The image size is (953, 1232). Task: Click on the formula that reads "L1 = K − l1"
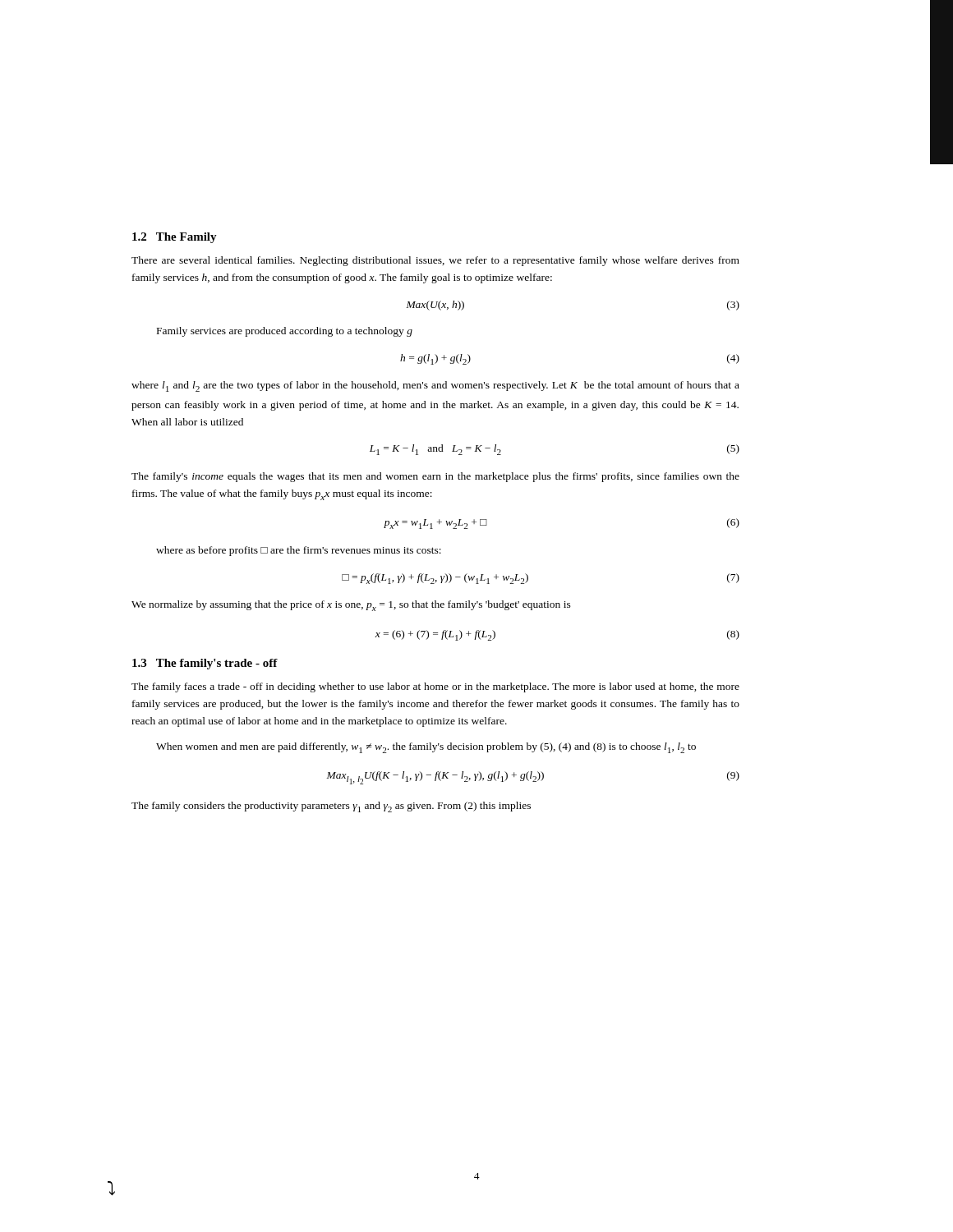(x=438, y=450)
